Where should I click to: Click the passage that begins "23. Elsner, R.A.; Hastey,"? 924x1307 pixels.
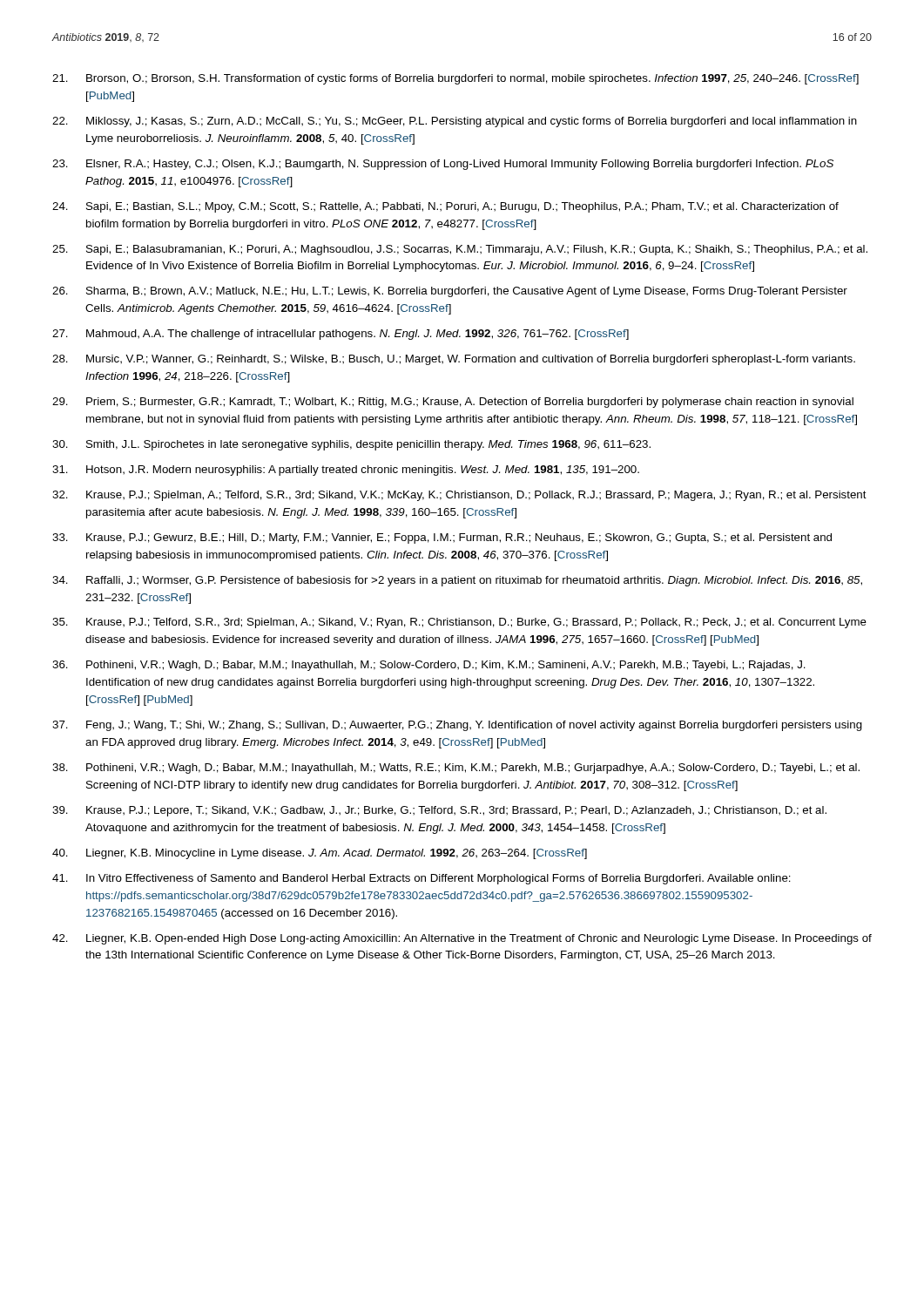(x=462, y=172)
